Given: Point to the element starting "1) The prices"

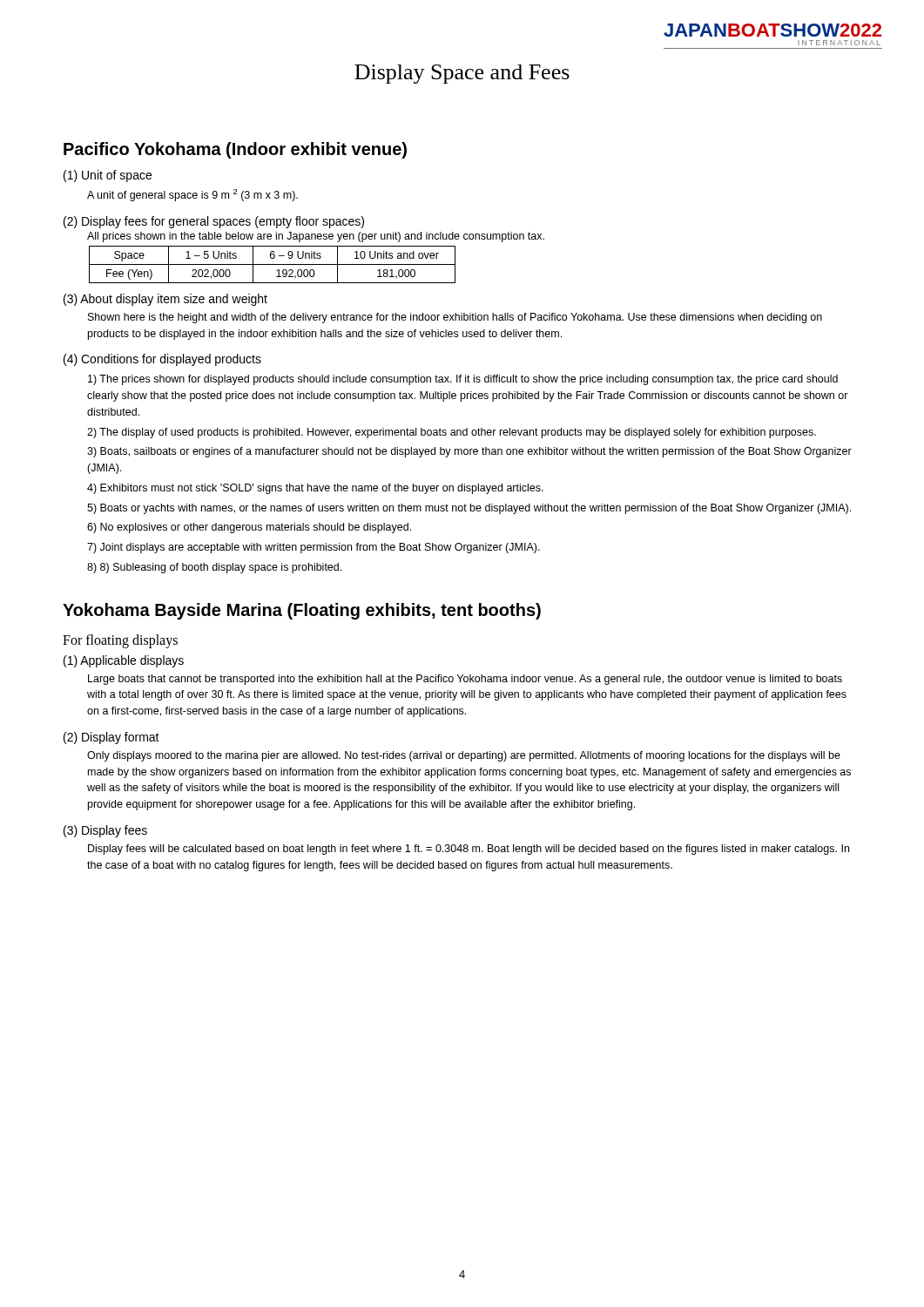Looking at the screenshot, I should point(467,396).
